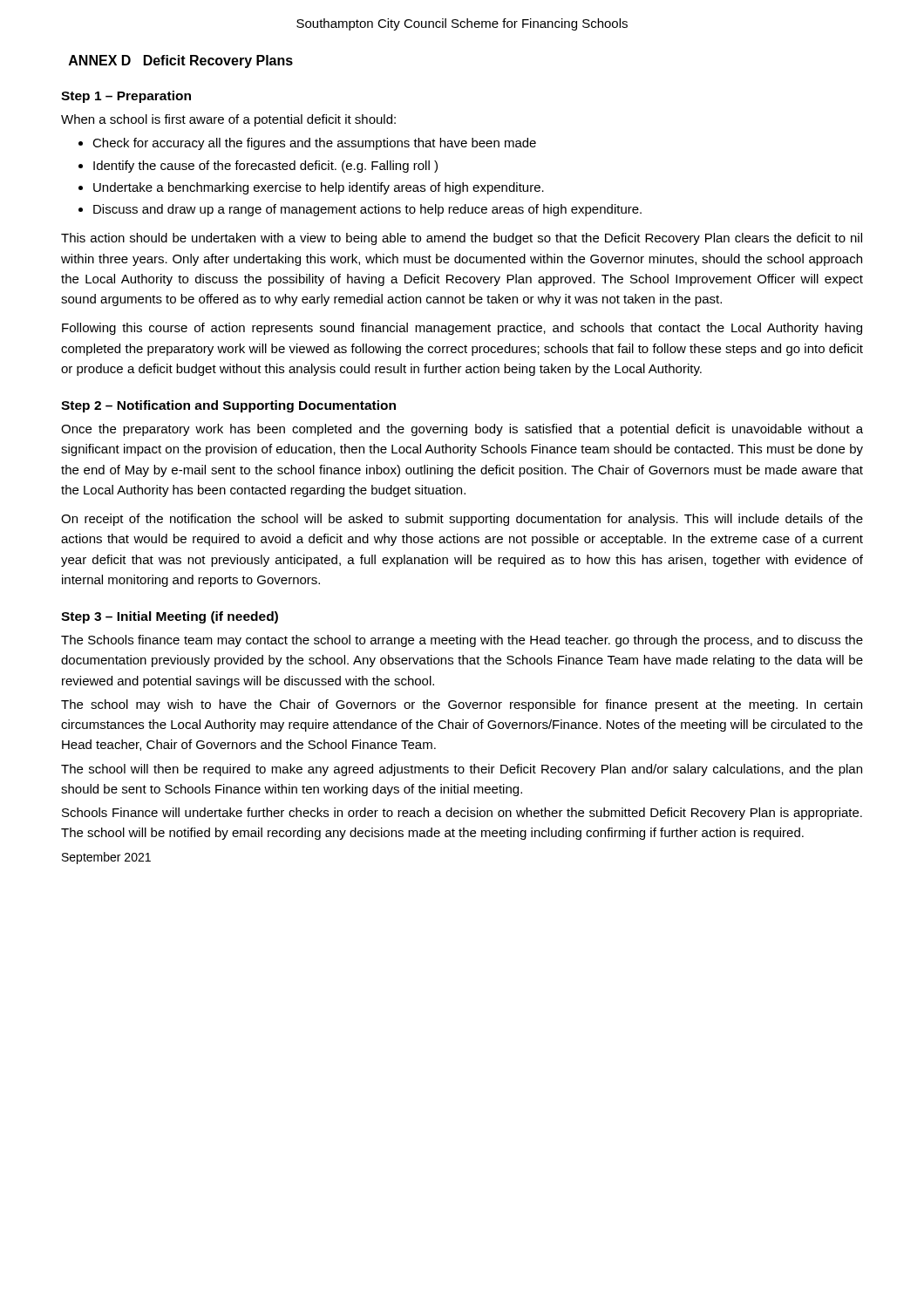Locate the title that reads "ANNEX D Deficit Recovery Plans"

click(177, 61)
